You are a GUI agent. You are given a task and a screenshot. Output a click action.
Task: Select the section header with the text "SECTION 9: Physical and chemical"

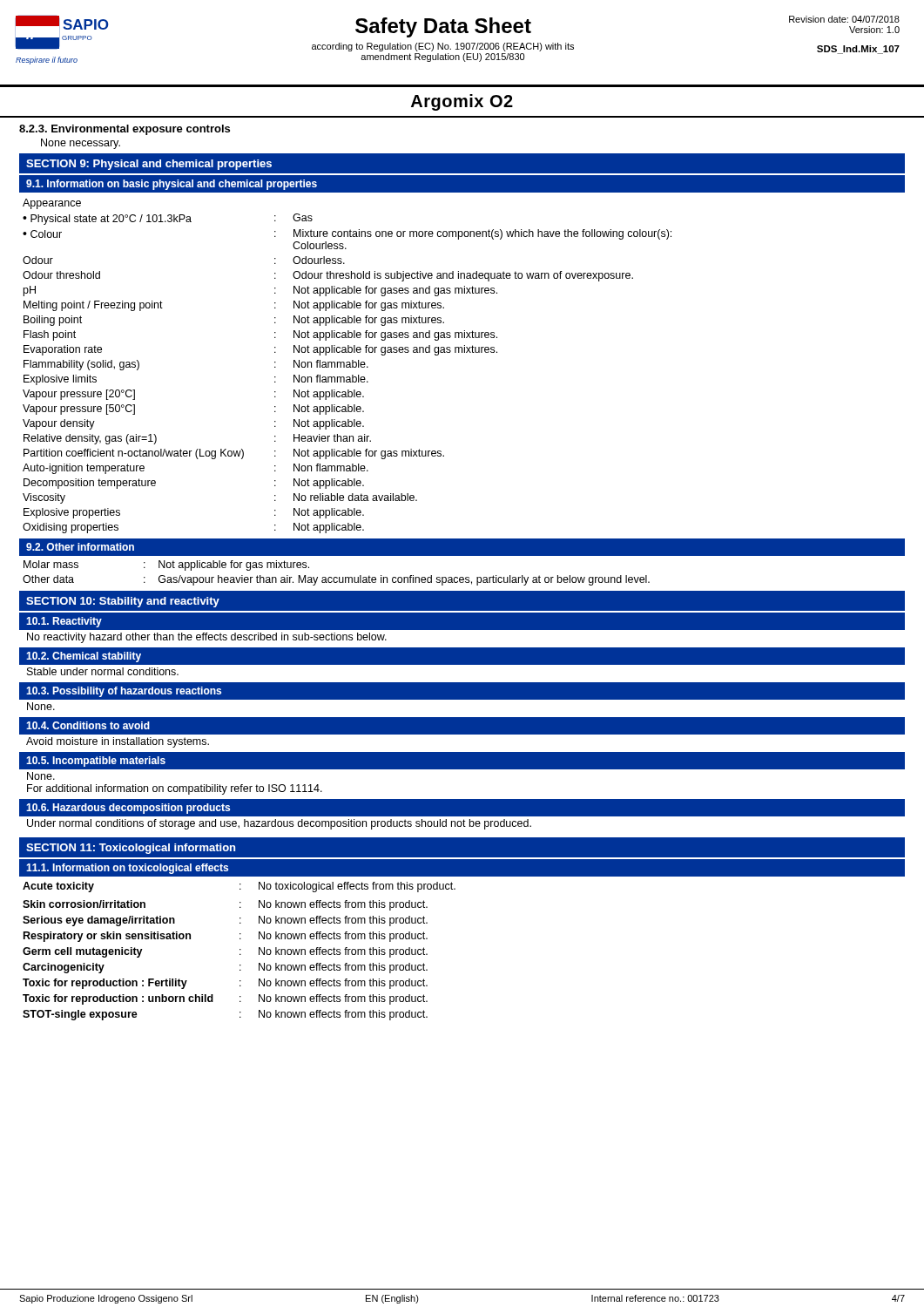click(x=149, y=163)
